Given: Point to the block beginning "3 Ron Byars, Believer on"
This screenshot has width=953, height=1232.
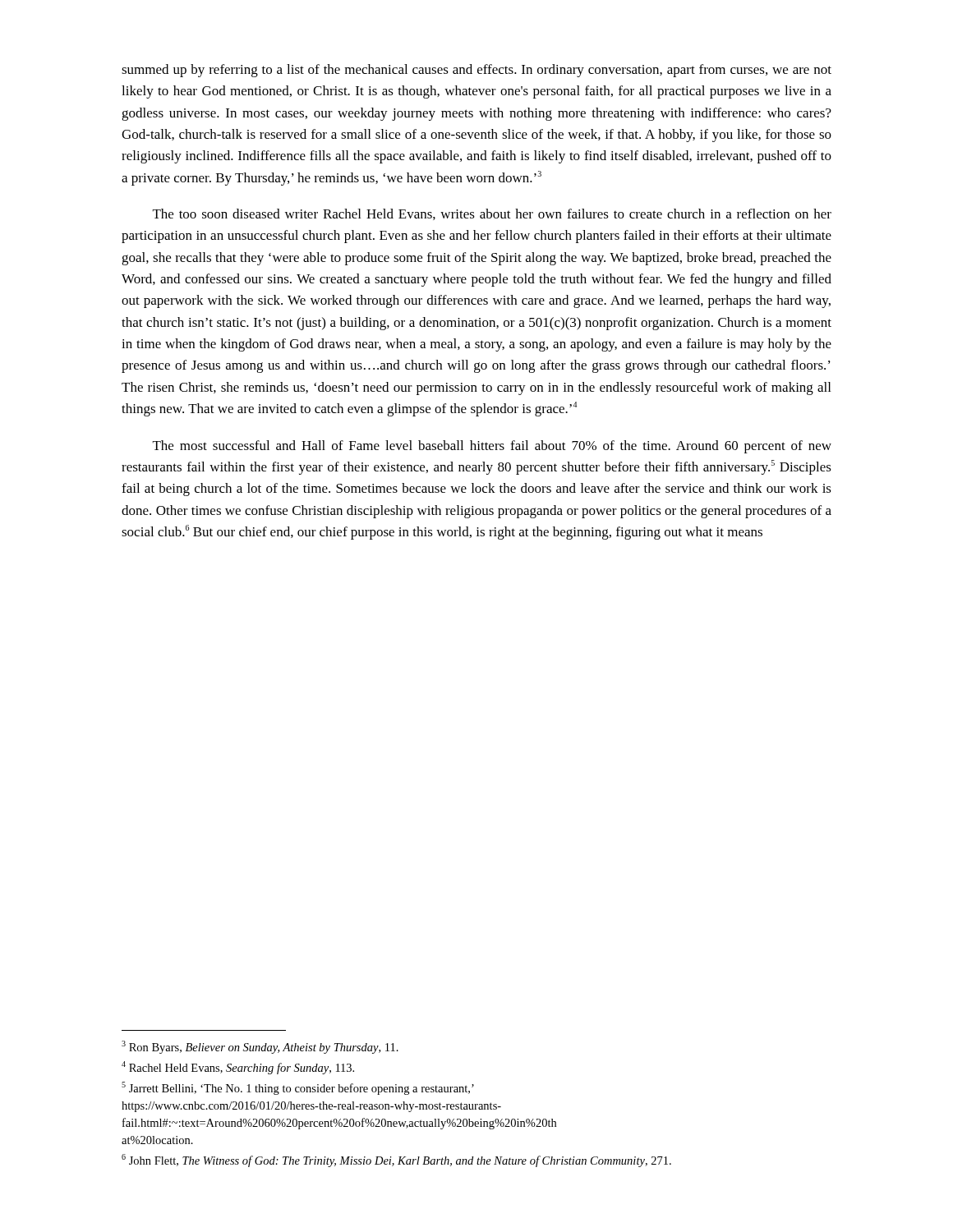Looking at the screenshot, I should pyautogui.click(x=260, y=1046).
